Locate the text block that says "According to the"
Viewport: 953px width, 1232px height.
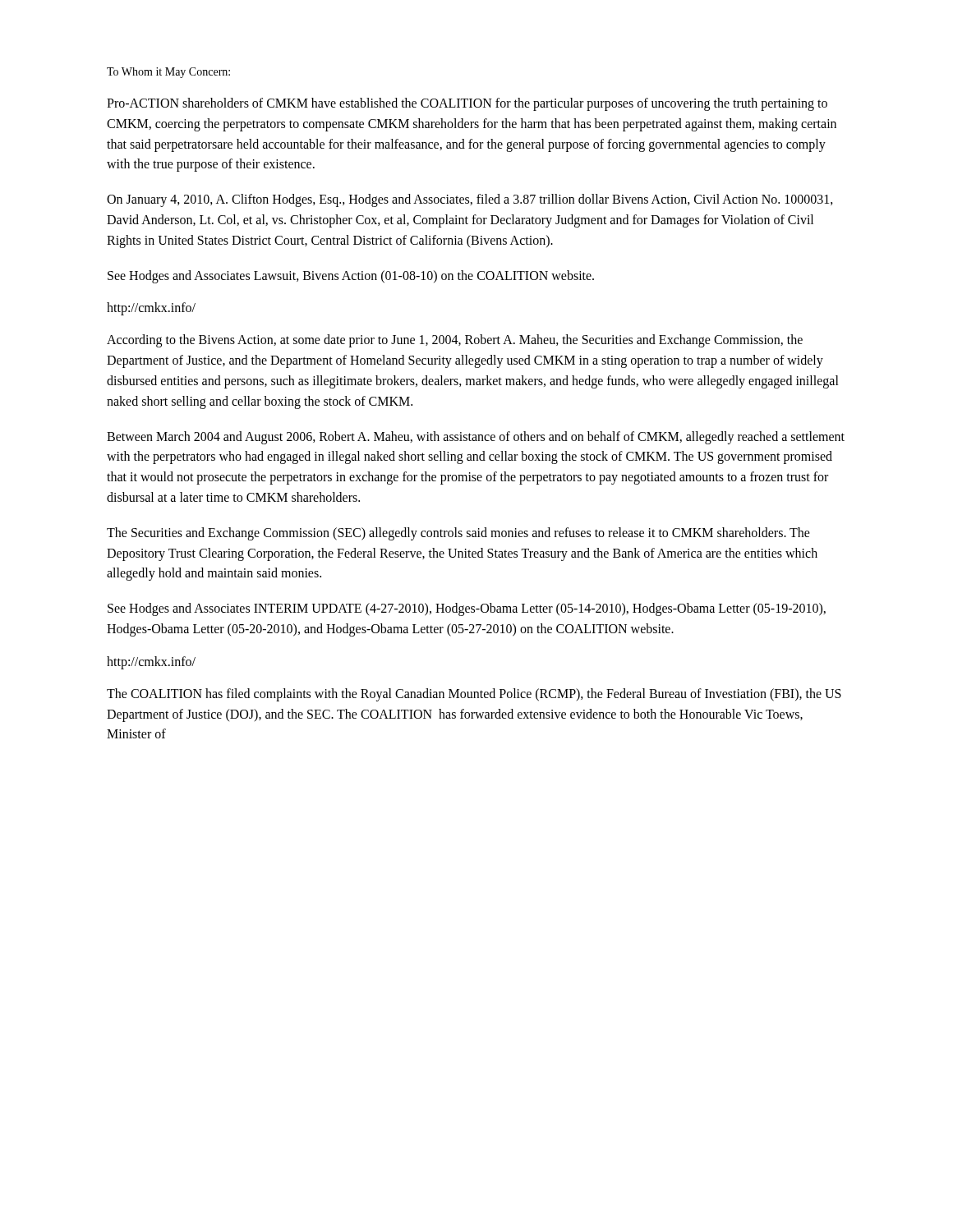point(473,370)
